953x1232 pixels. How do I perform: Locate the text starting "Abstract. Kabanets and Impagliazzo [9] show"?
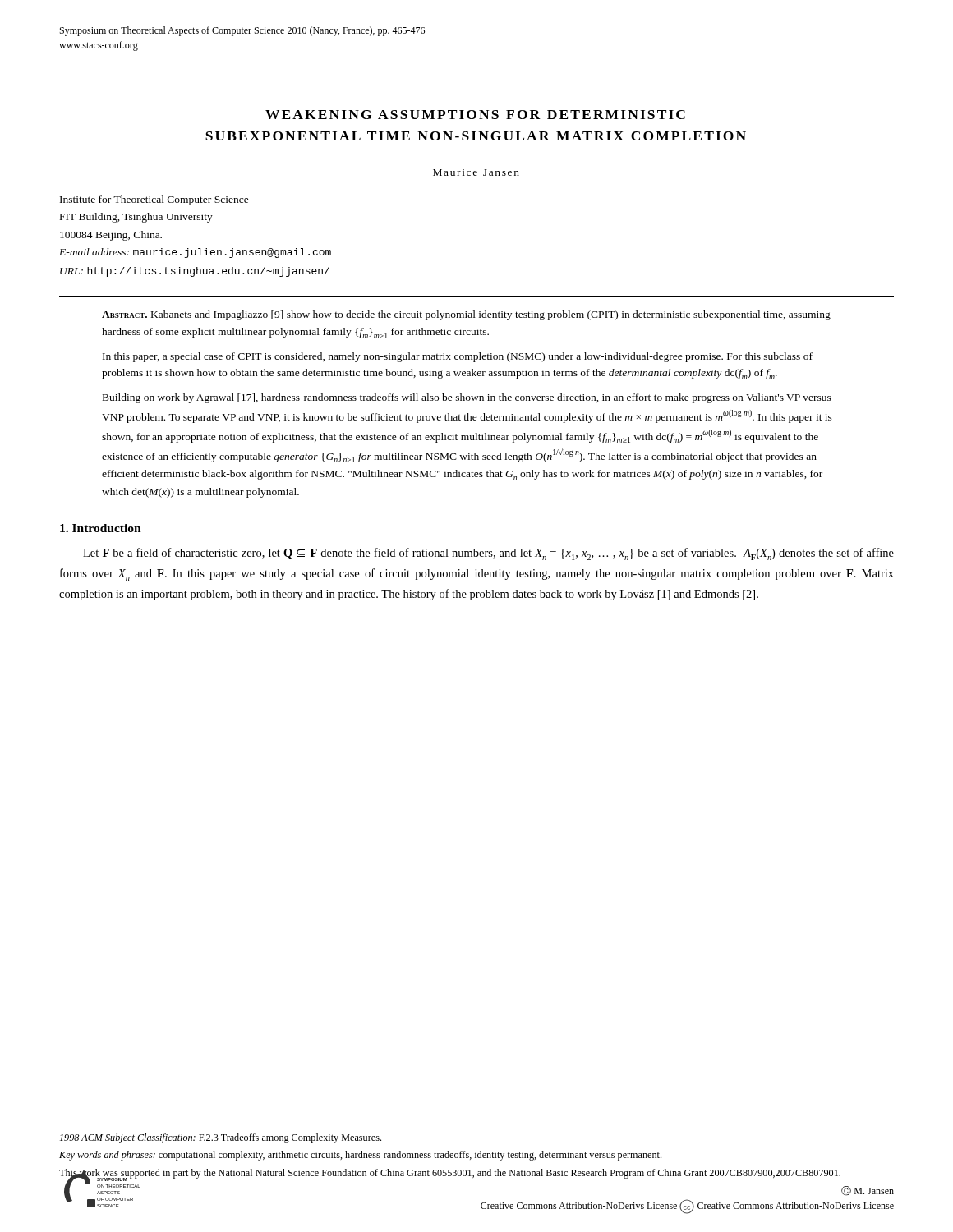pyautogui.click(x=476, y=404)
